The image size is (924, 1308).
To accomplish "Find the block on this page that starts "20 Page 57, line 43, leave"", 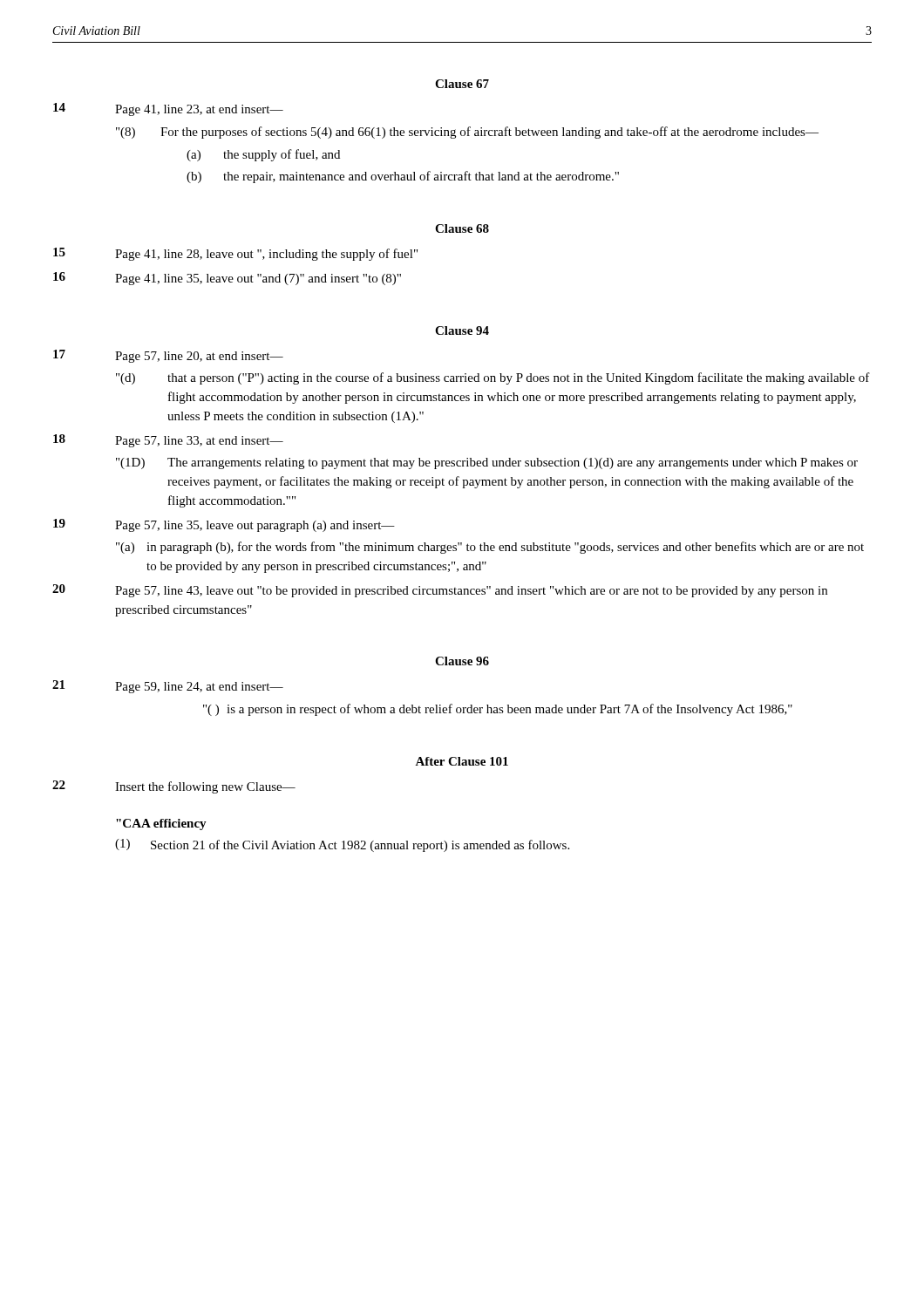I will pos(462,600).
